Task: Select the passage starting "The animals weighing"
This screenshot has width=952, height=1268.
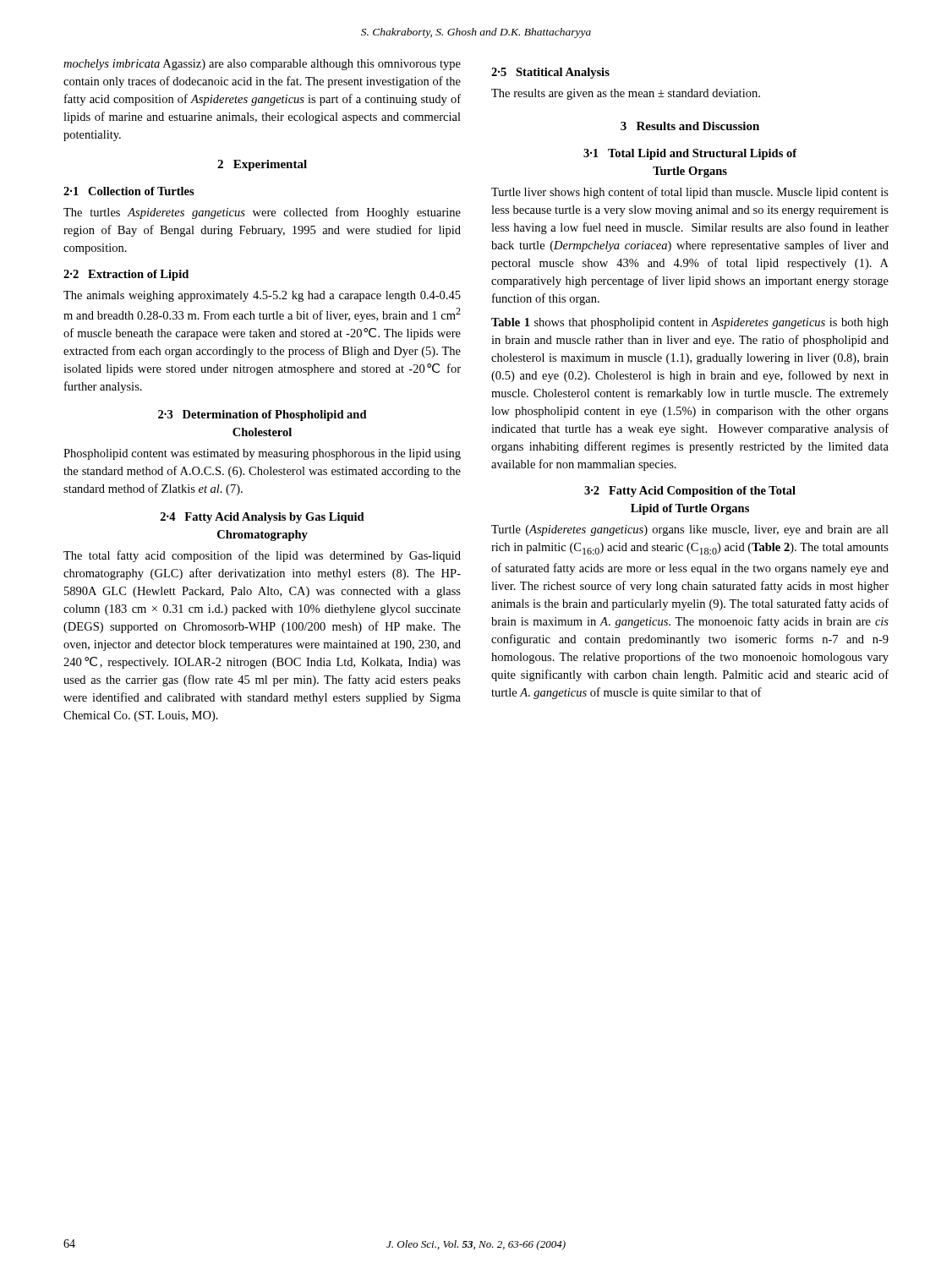Action: click(262, 341)
